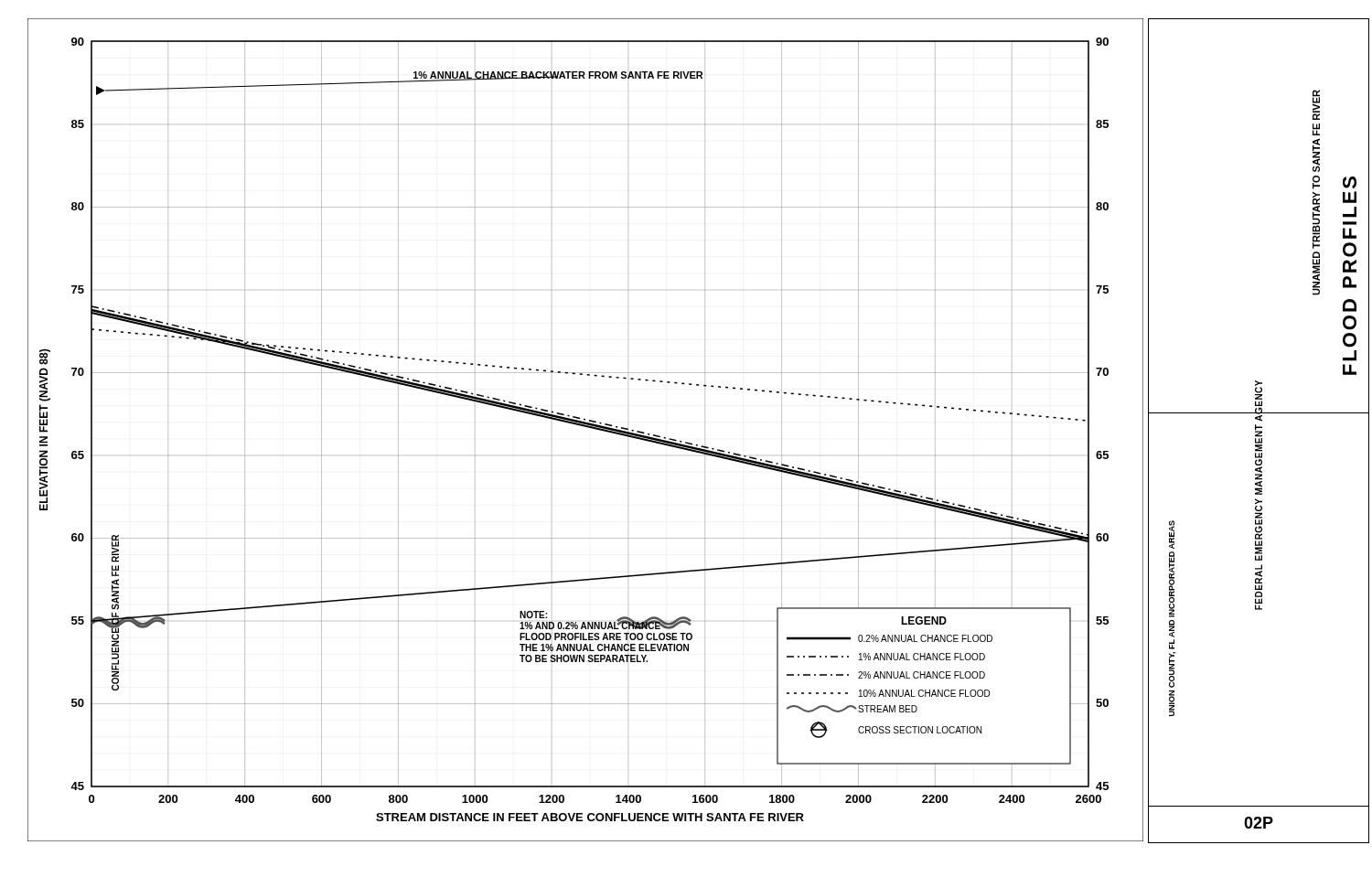The height and width of the screenshot is (888, 1372).
Task: Click the passage that begins "UNAMED TRIBUTARY TO SANTA FE"
Action: coord(1316,193)
